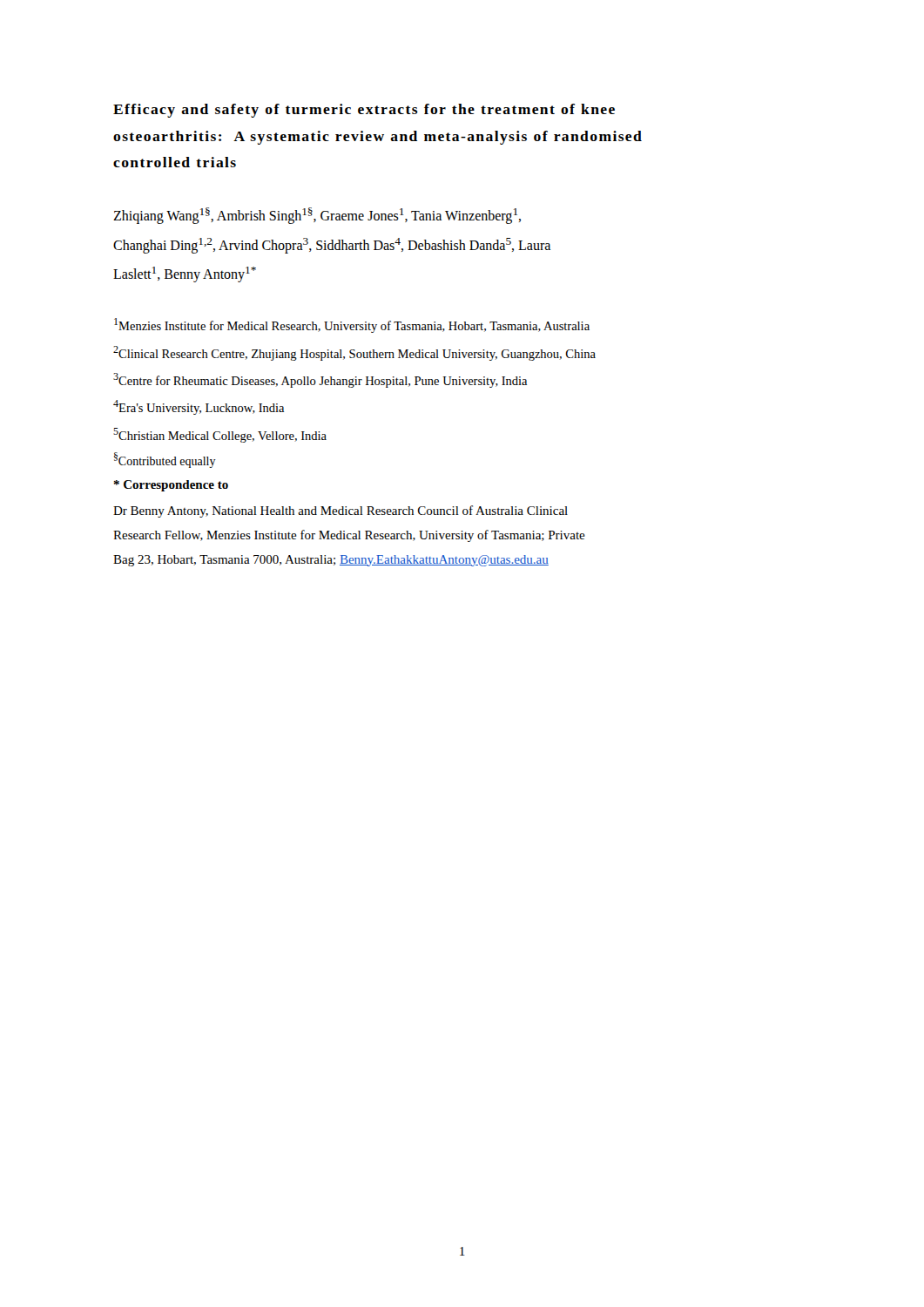Screen dimensions: 1307x924
Task: Find the block on this page that starts "2Clinical Research Centre,"
Action: pos(354,352)
